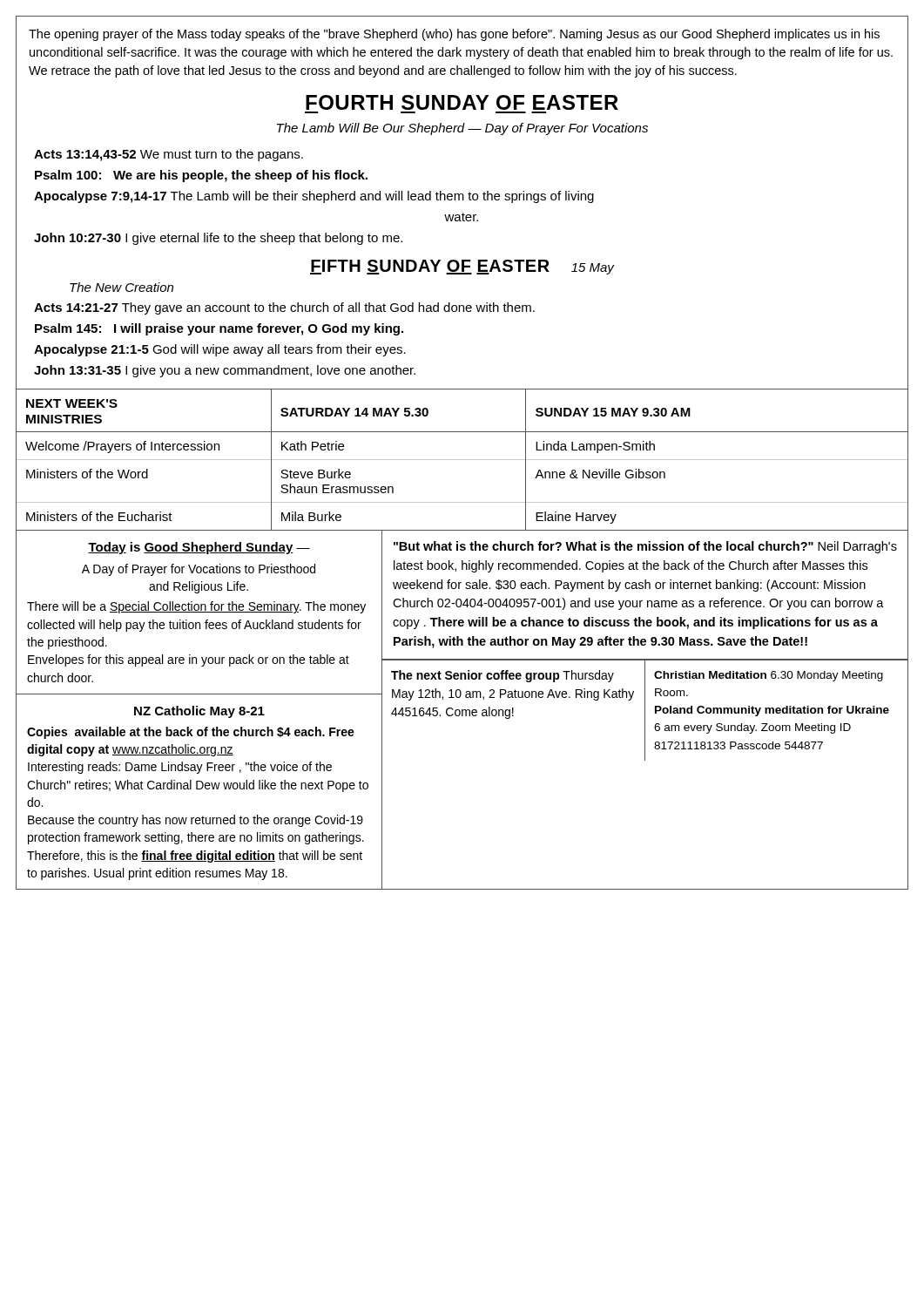Point to the text starting "Christian Meditation 6.30 Monday Meeting Room.Poland Community"

776,710
